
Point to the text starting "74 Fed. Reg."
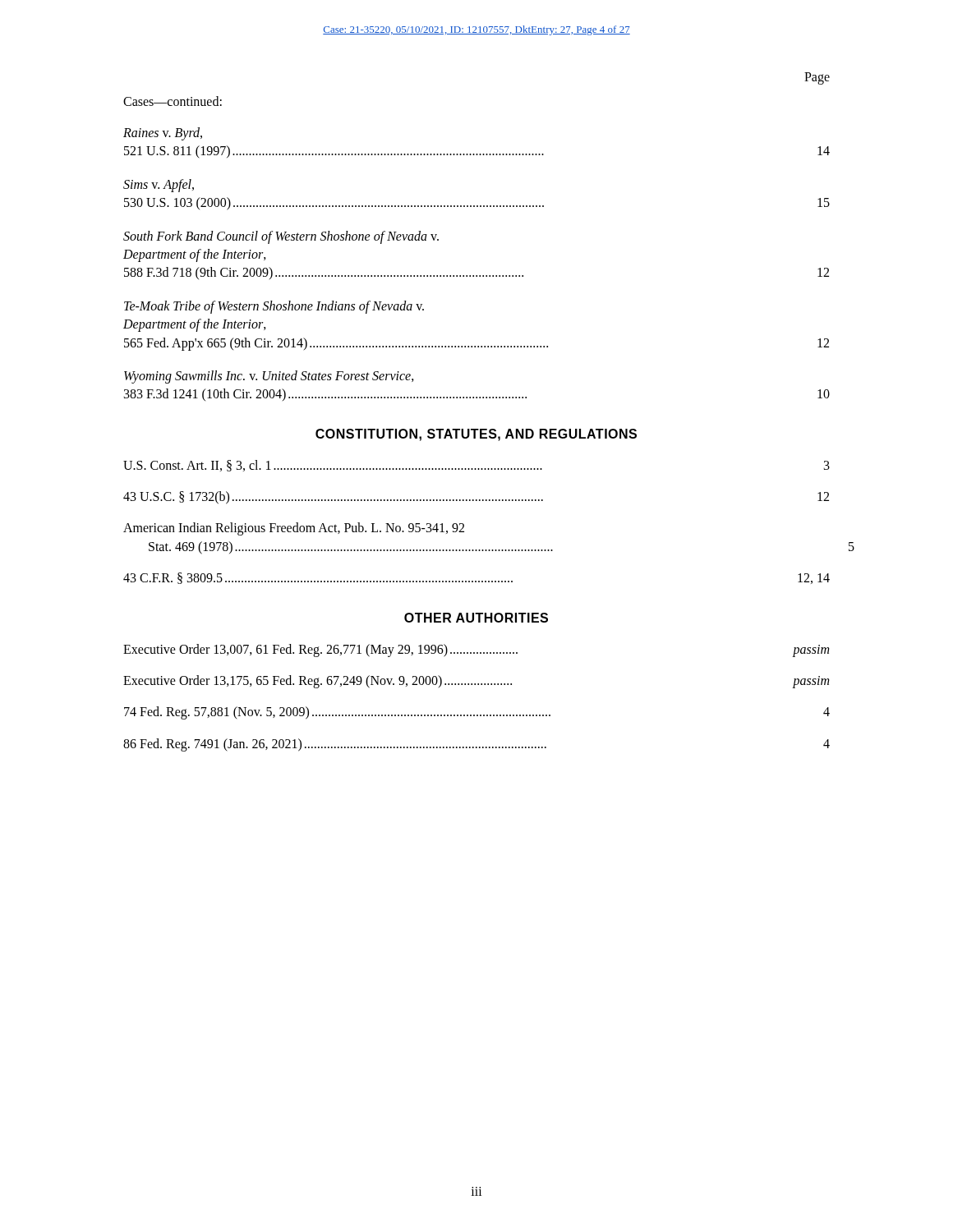[476, 713]
